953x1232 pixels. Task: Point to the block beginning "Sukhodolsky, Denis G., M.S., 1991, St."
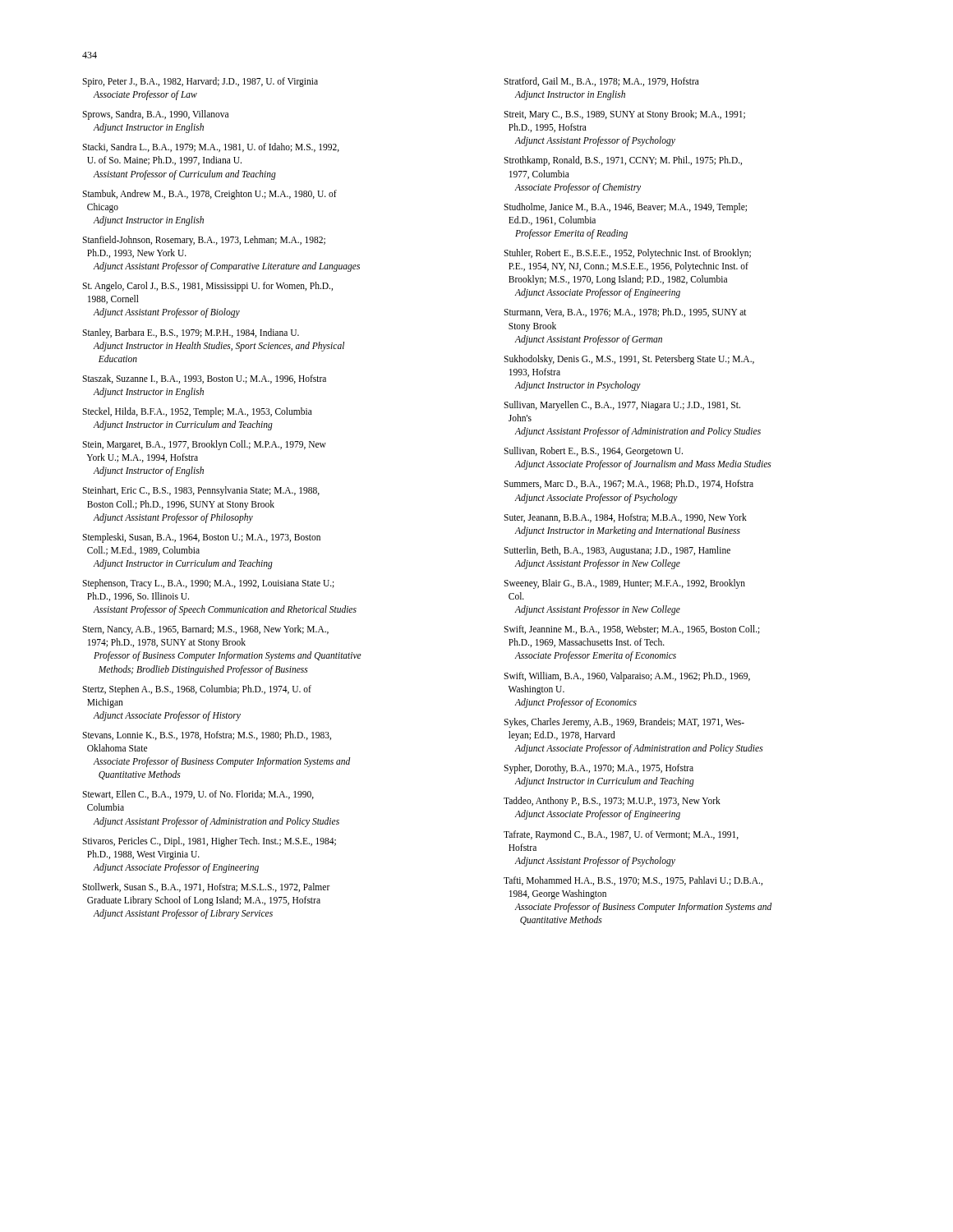point(700,372)
